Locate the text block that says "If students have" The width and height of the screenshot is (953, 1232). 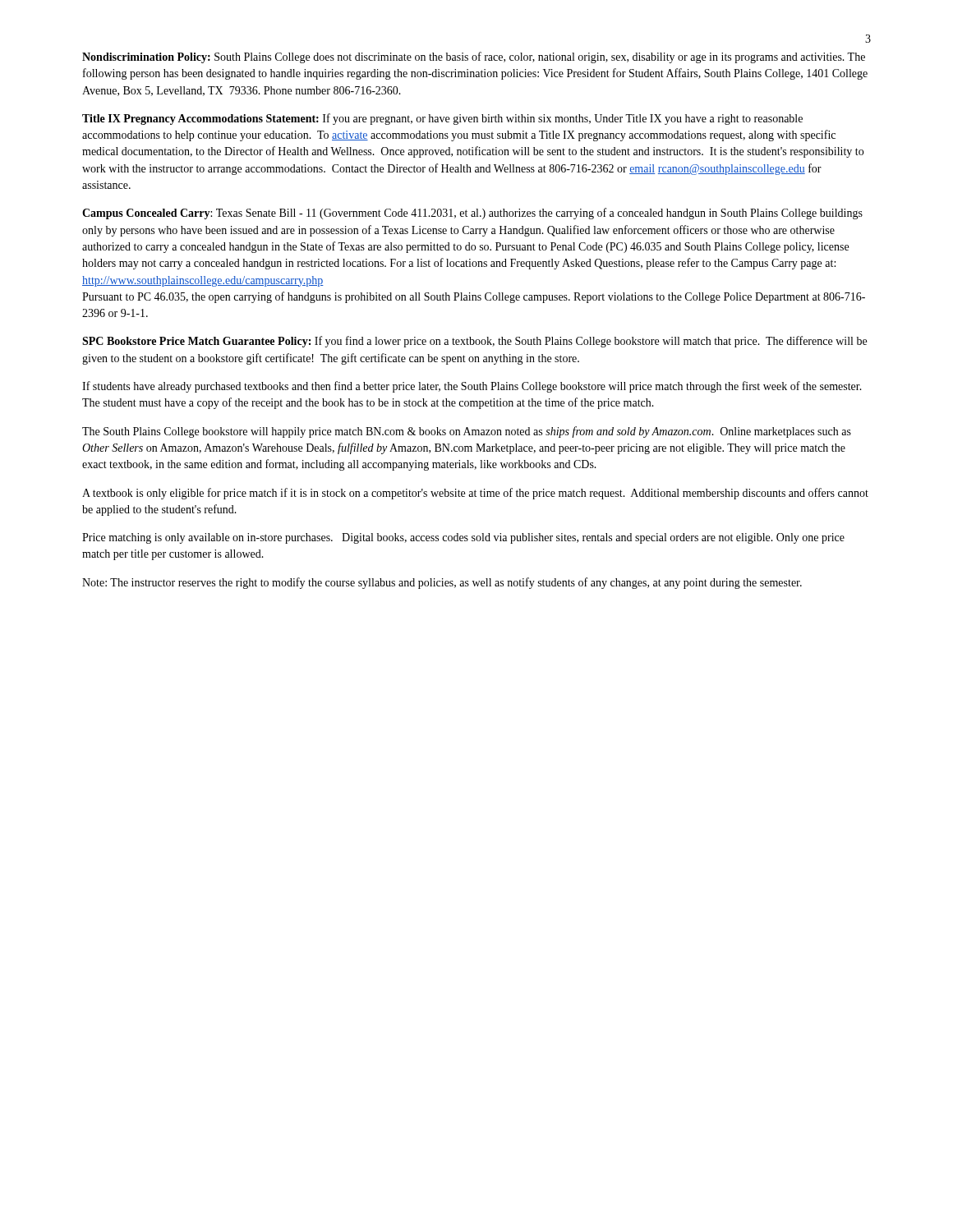click(x=475, y=395)
